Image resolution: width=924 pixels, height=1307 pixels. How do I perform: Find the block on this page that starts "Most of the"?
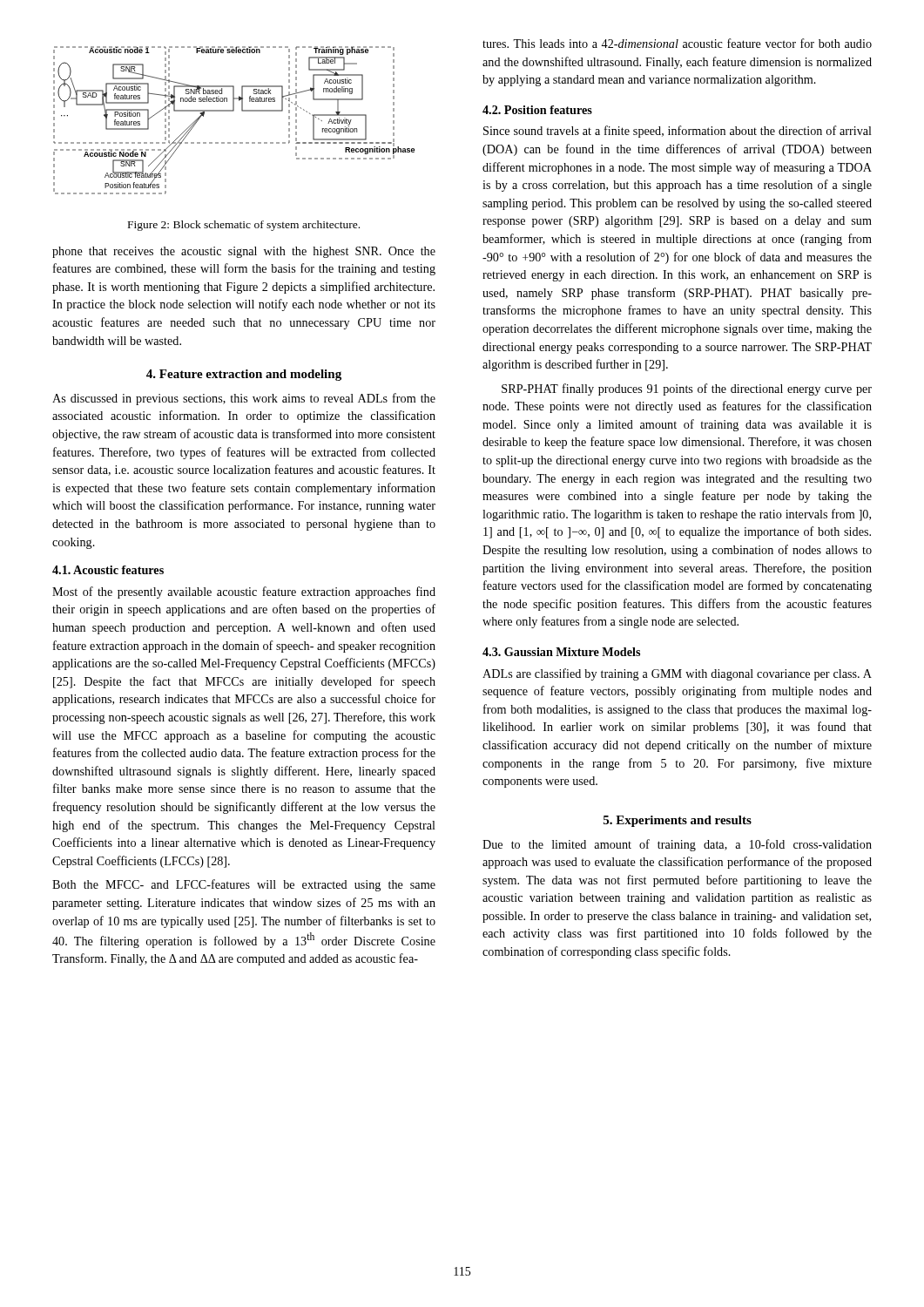click(x=244, y=775)
